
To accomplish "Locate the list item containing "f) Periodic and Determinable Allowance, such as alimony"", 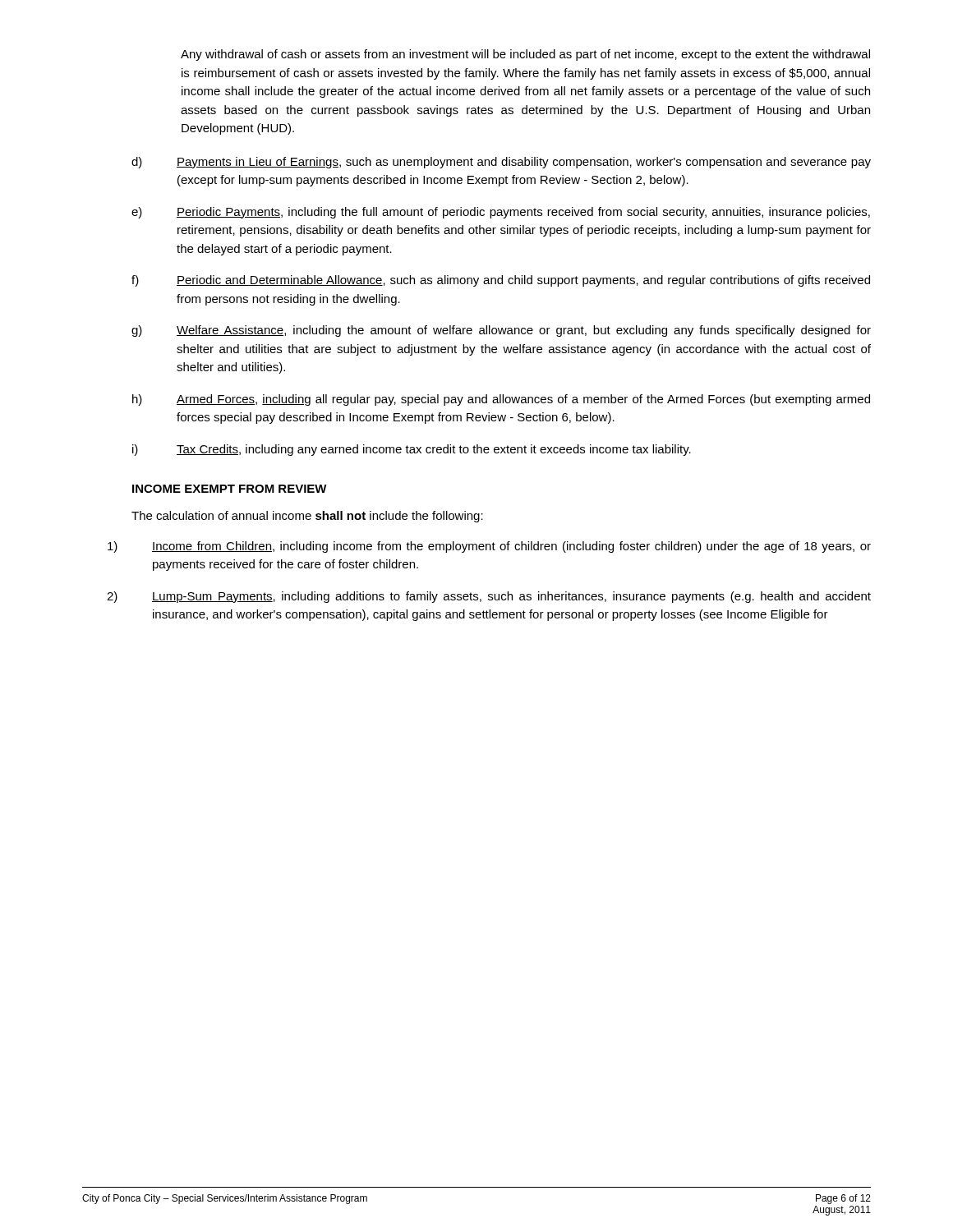I will pos(476,290).
